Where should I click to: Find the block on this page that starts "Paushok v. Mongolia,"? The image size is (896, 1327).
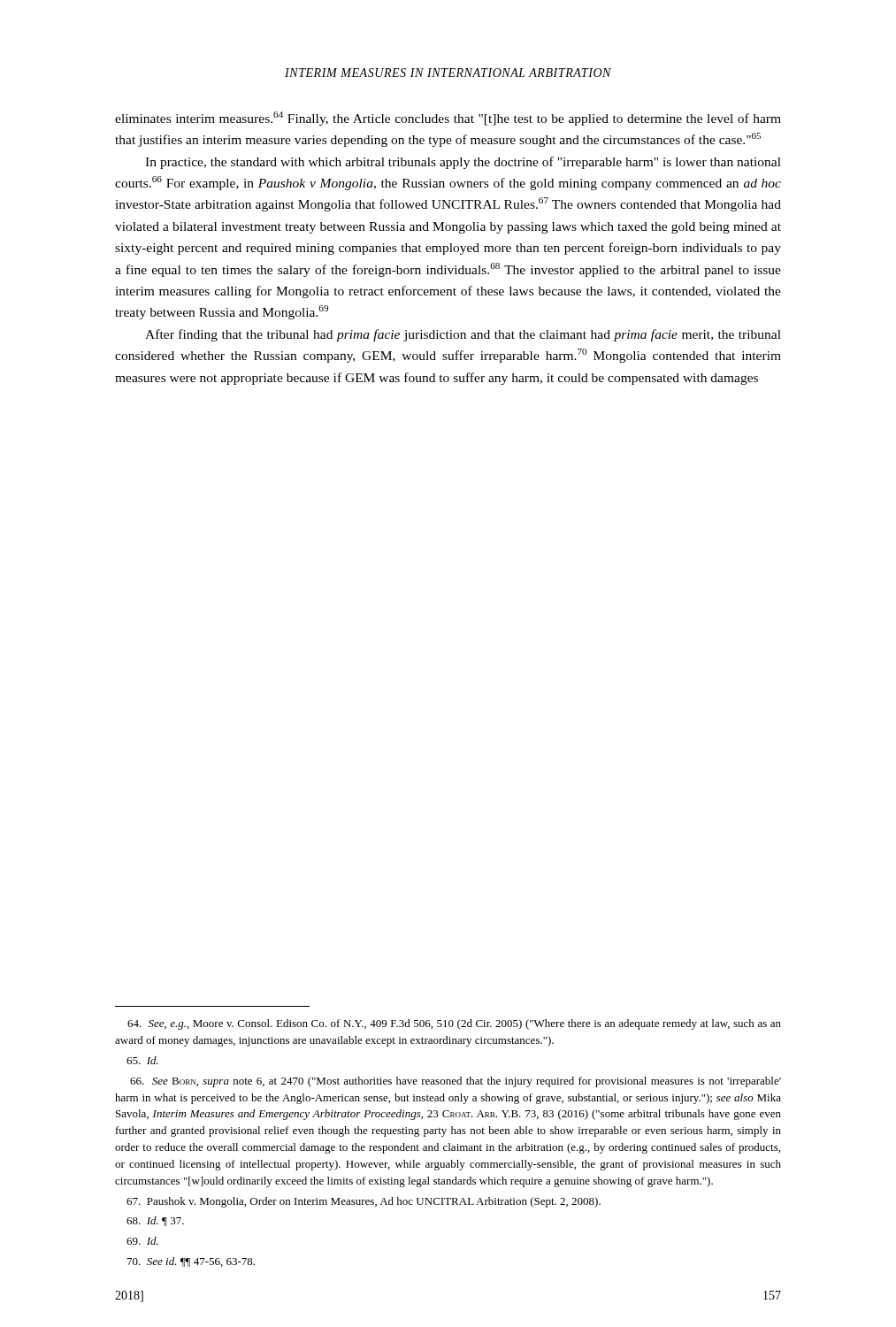coord(358,1201)
